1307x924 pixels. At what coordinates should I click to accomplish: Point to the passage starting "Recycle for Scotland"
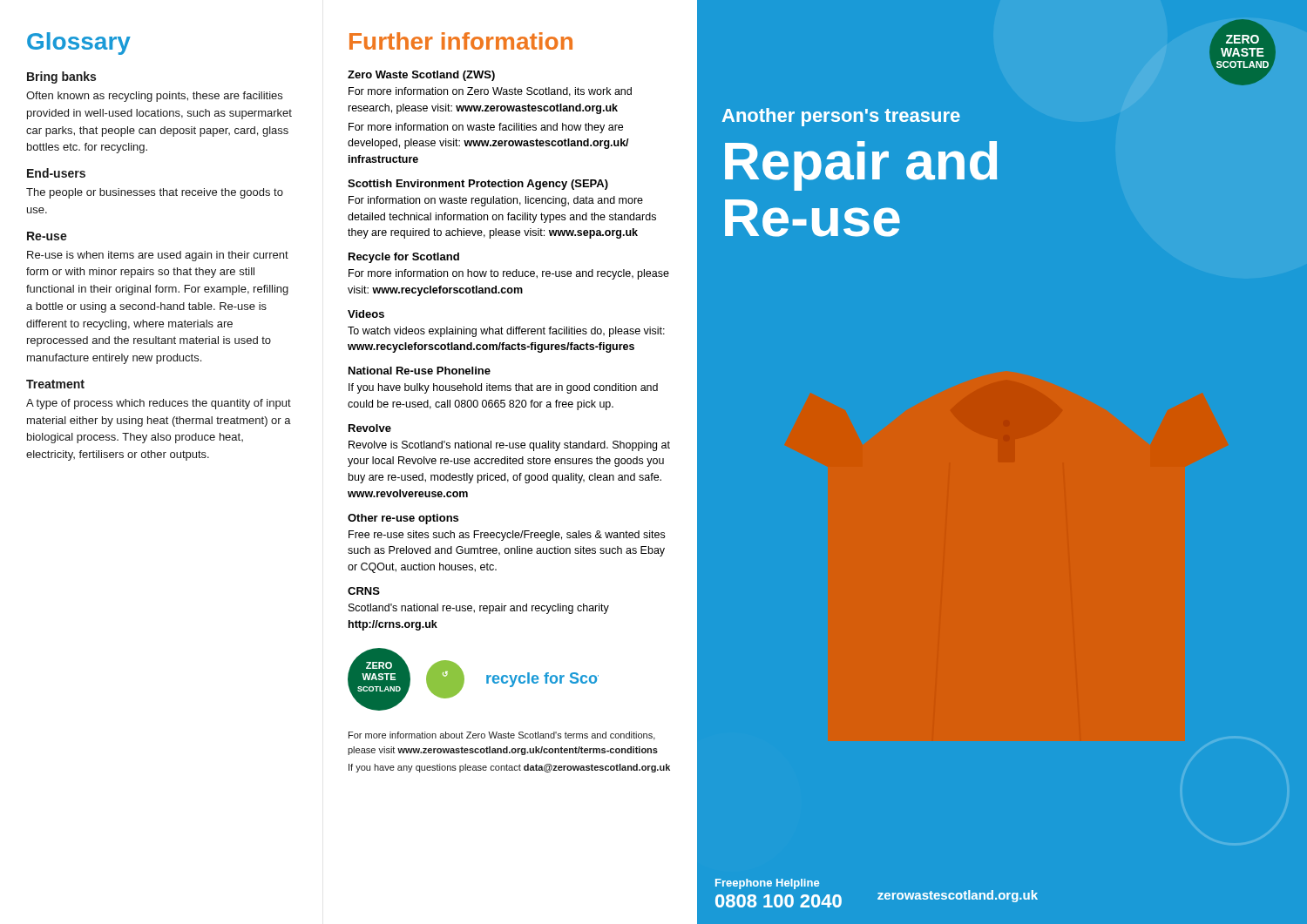(x=404, y=256)
